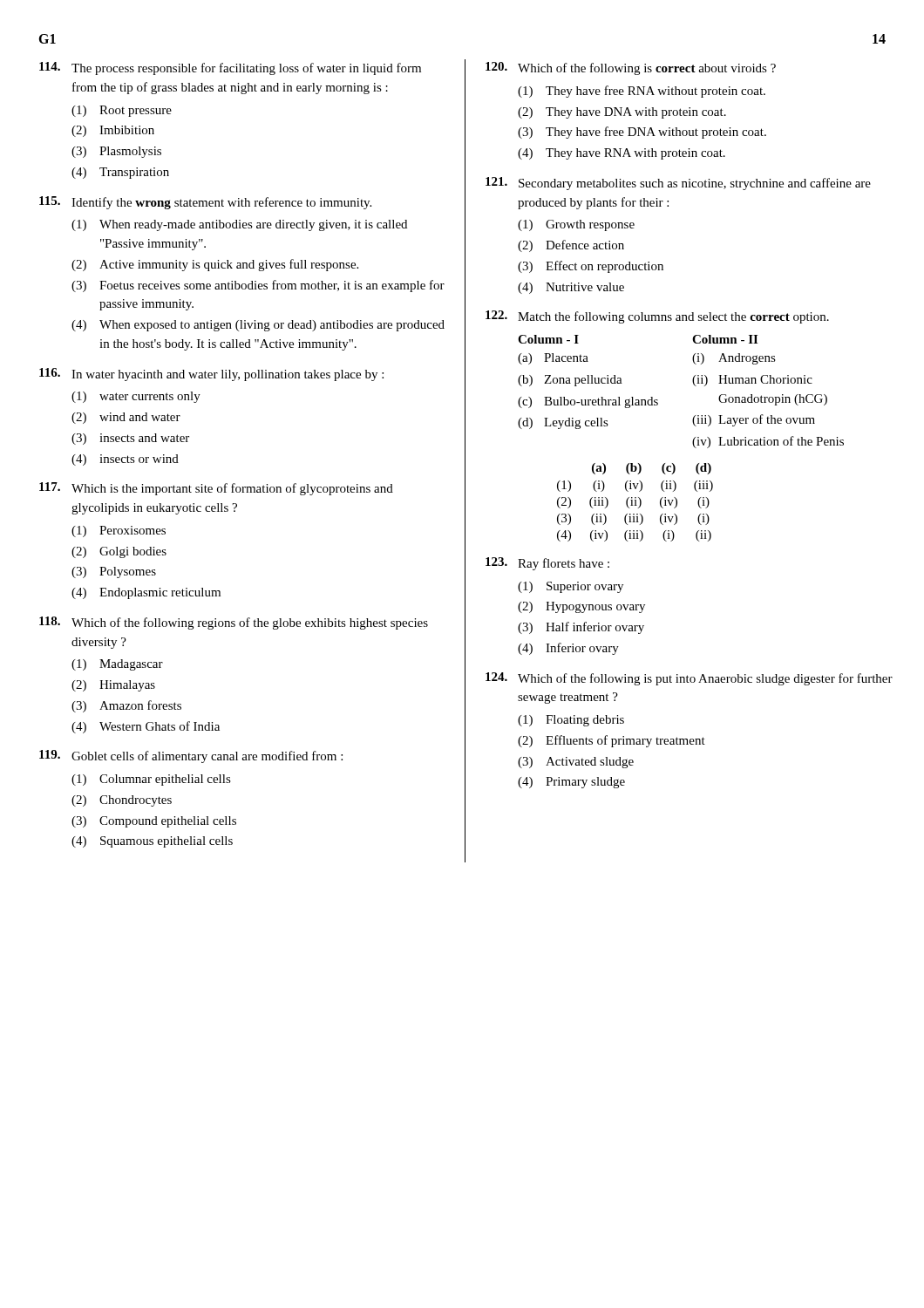Locate the block of text that opens with "124. Which of the"
Screen dimensions: 1308x924
(689, 731)
